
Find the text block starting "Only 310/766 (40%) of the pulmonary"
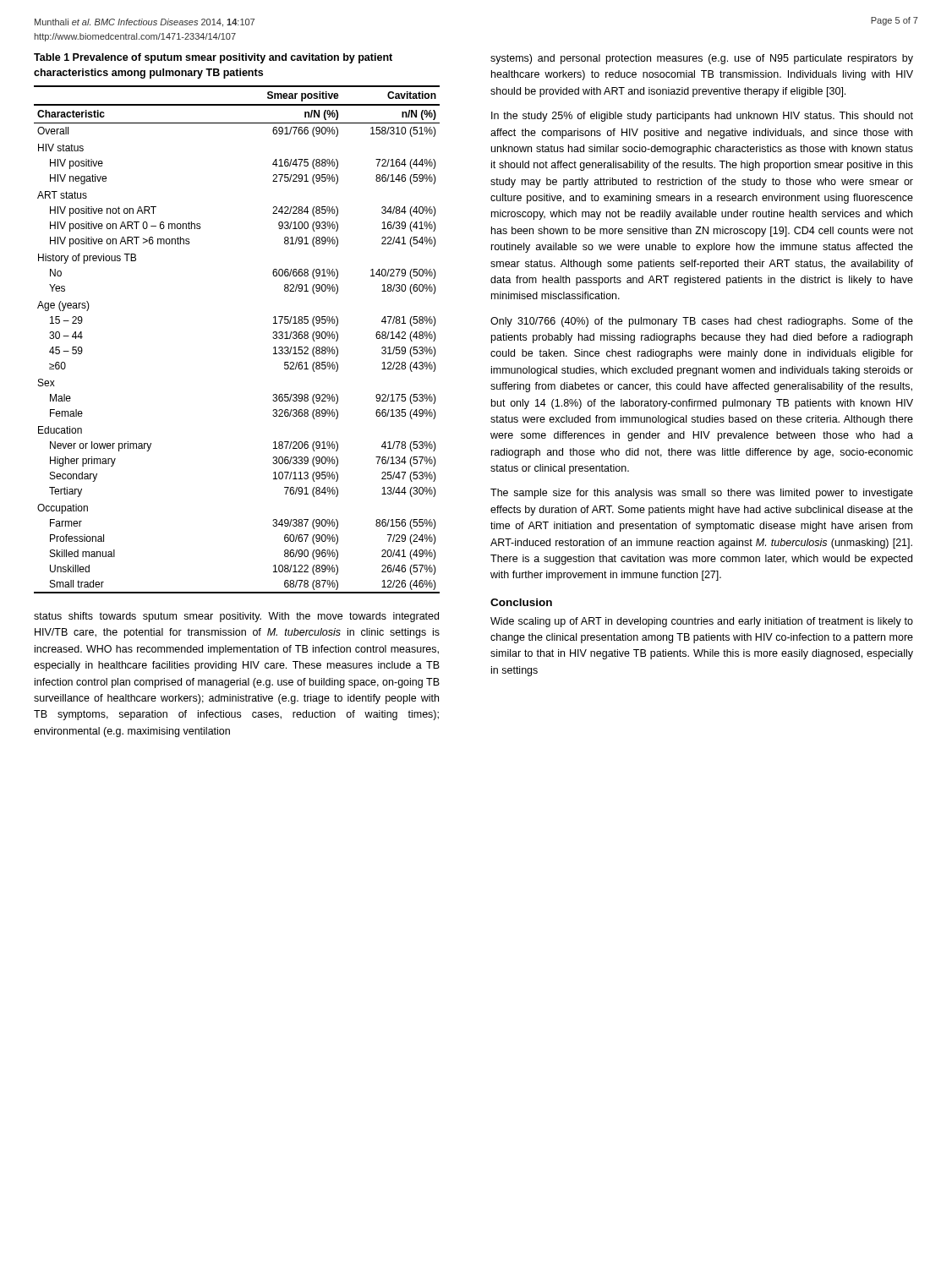(x=702, y=395)
